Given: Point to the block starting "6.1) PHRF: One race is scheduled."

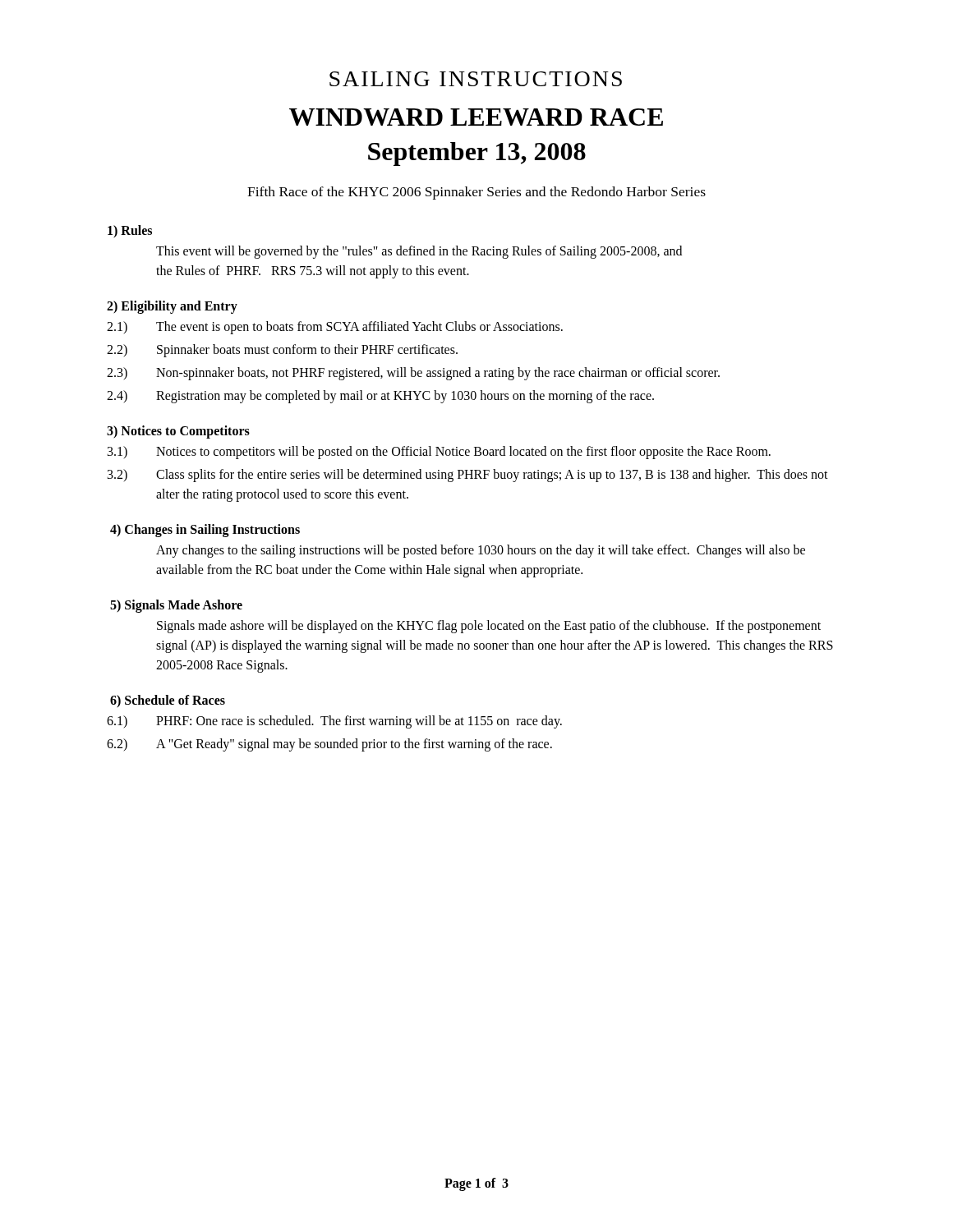Looking at the screenshot, I should (476, 721).
